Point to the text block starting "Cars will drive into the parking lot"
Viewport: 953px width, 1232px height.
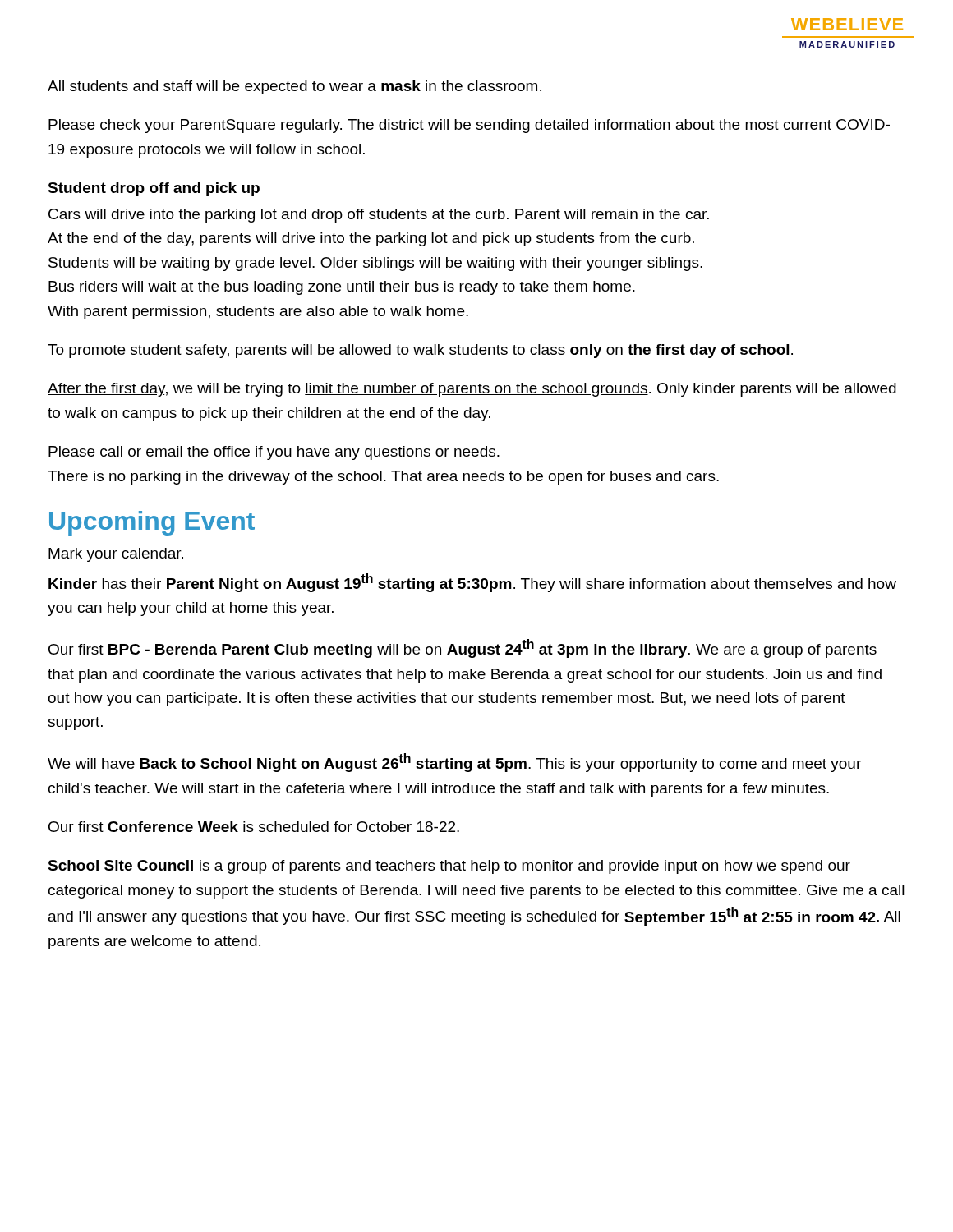click(476, 262)
